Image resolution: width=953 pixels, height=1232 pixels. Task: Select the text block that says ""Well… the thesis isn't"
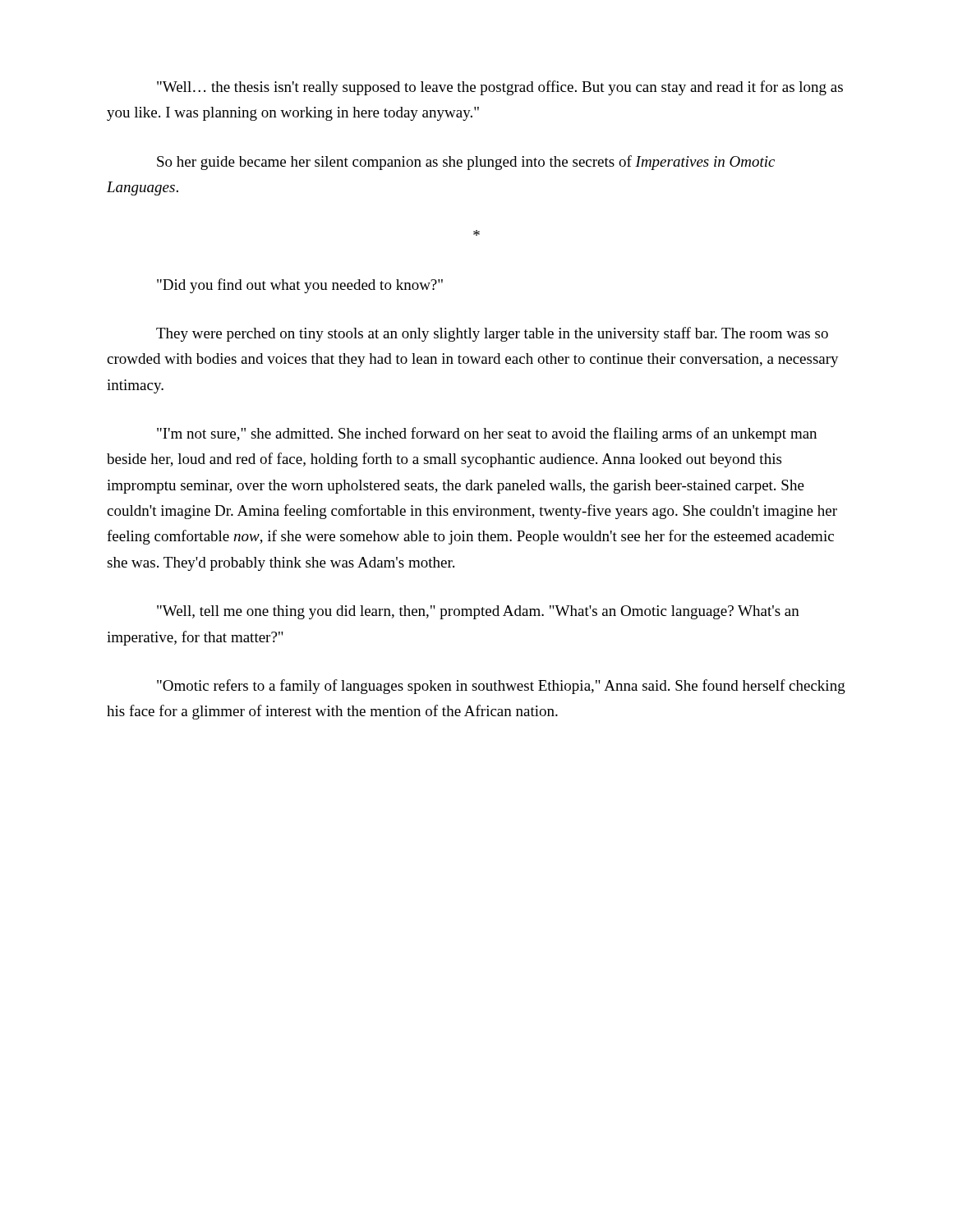click(x=476, y=100)
